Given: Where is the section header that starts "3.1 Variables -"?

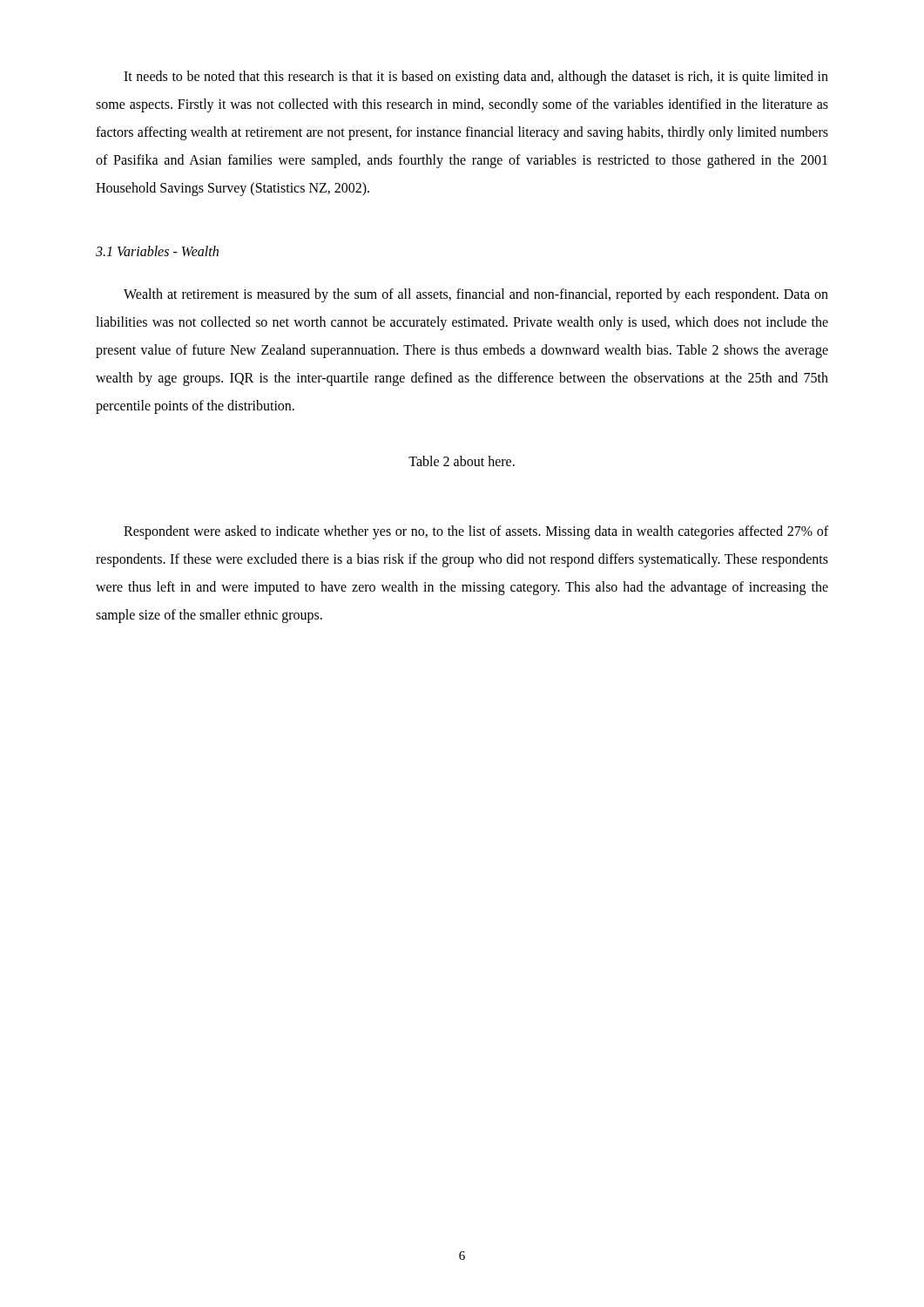Looking at the screenshot, I should click(157, 251).
